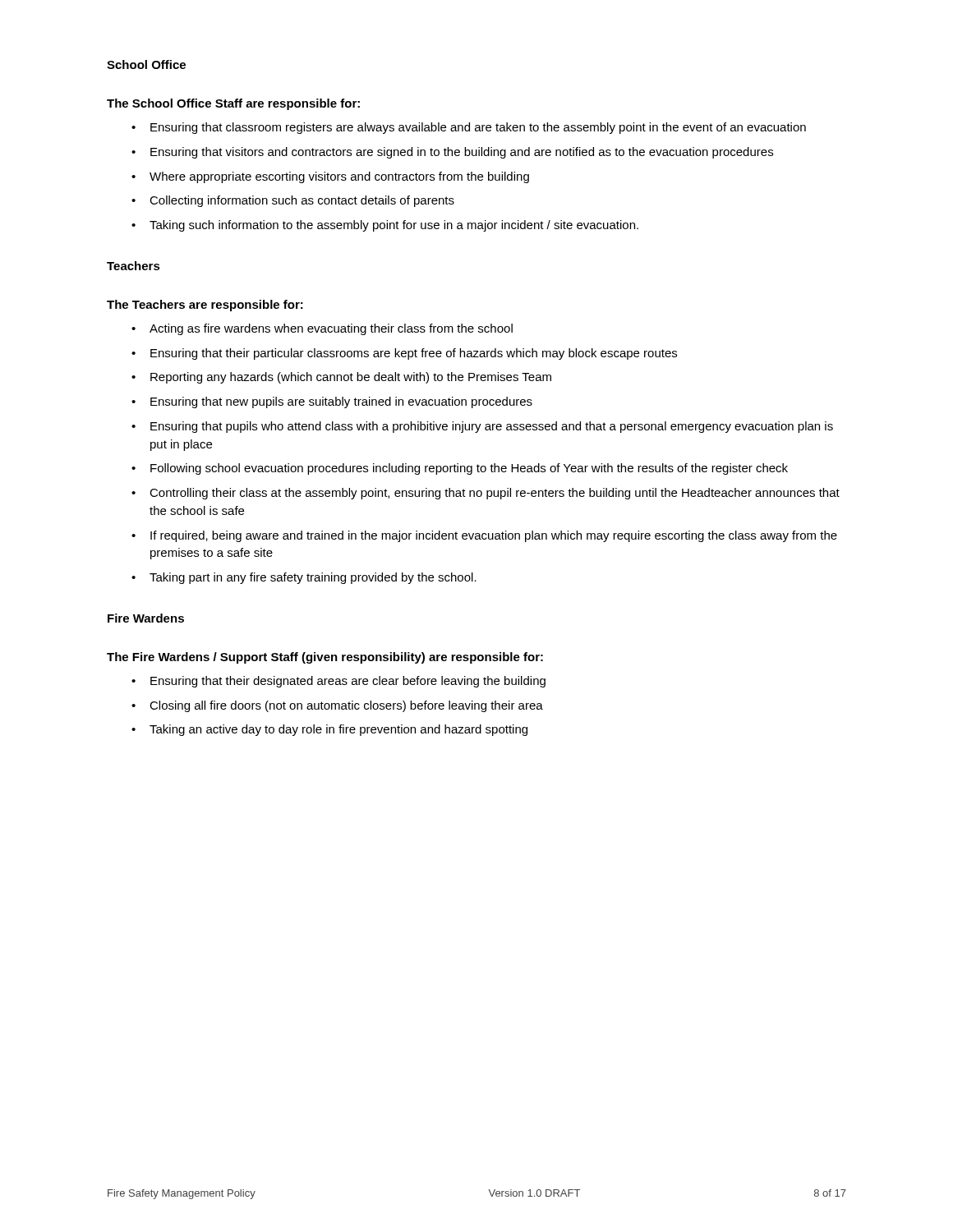
Task: Navigate to the text block starting "The School Office"
Action: [234, 103]
